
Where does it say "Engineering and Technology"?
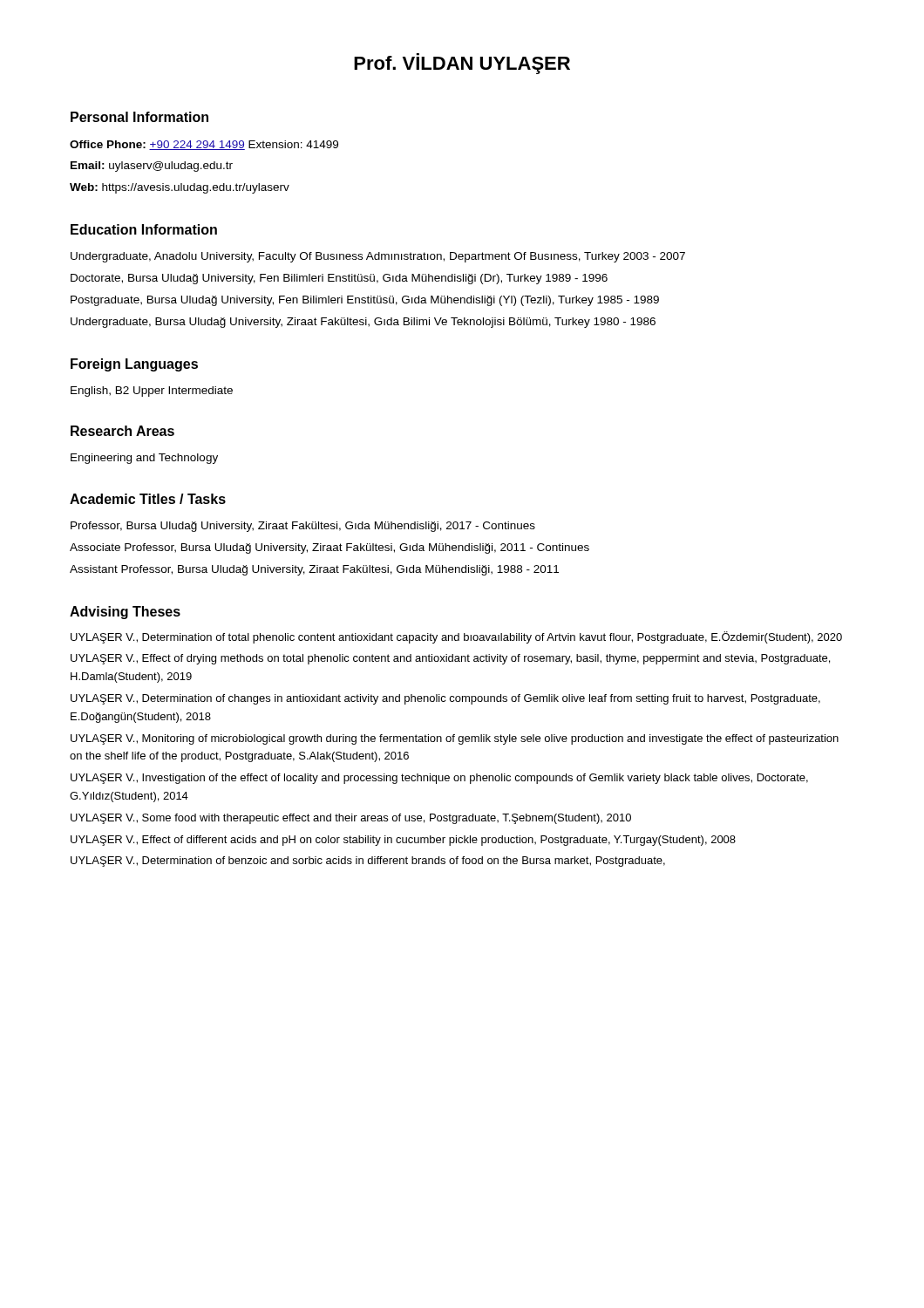point(144,459)
